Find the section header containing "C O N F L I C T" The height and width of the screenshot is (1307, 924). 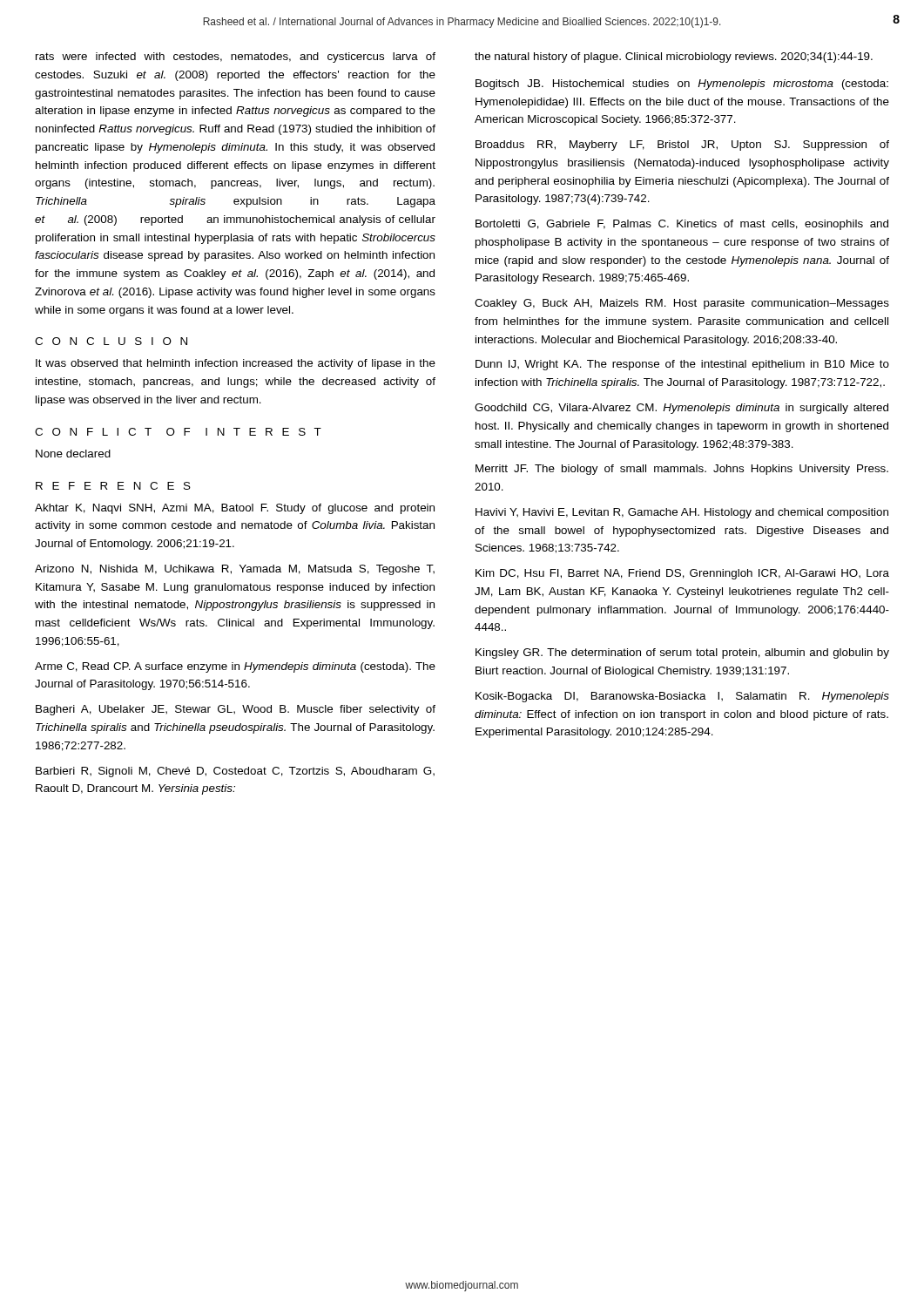[179, 432]
